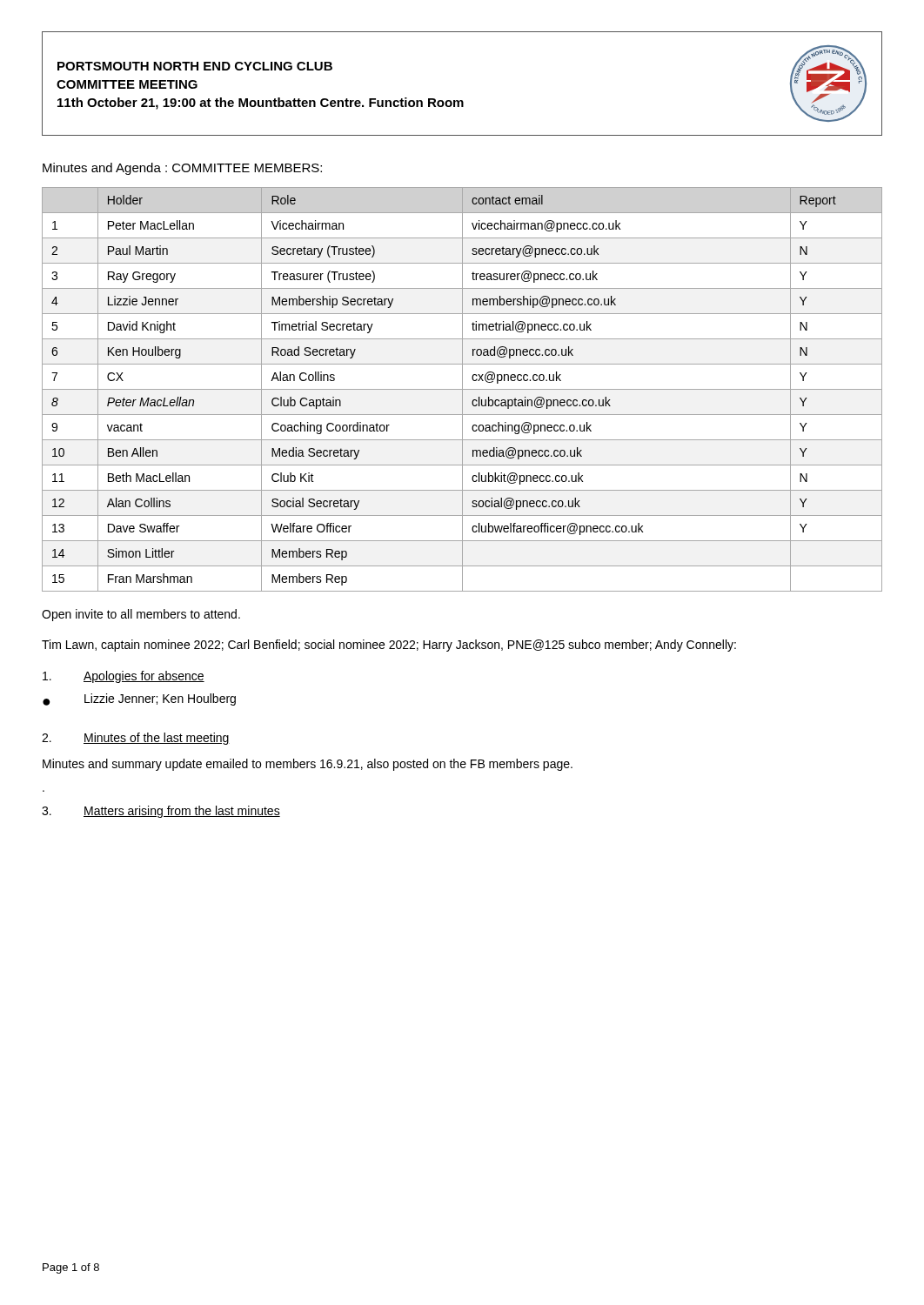Screen dimensions: 1305x924
Task: Point to the text block starting "● Lizzie Jenner; Ken Houlberg"
Action: (139, 702)
